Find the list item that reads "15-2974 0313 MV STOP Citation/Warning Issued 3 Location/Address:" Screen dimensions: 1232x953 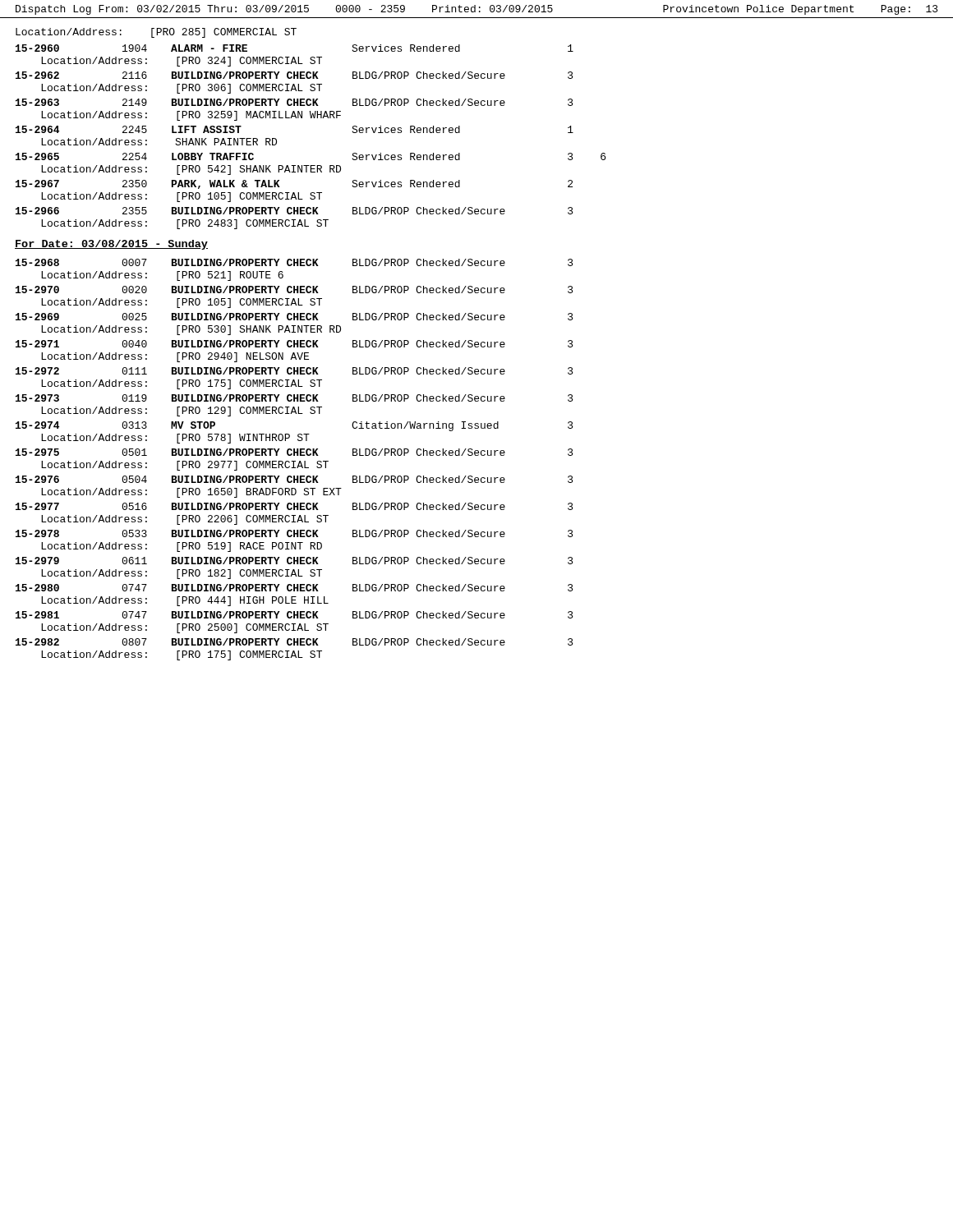(x=476, y=432)
